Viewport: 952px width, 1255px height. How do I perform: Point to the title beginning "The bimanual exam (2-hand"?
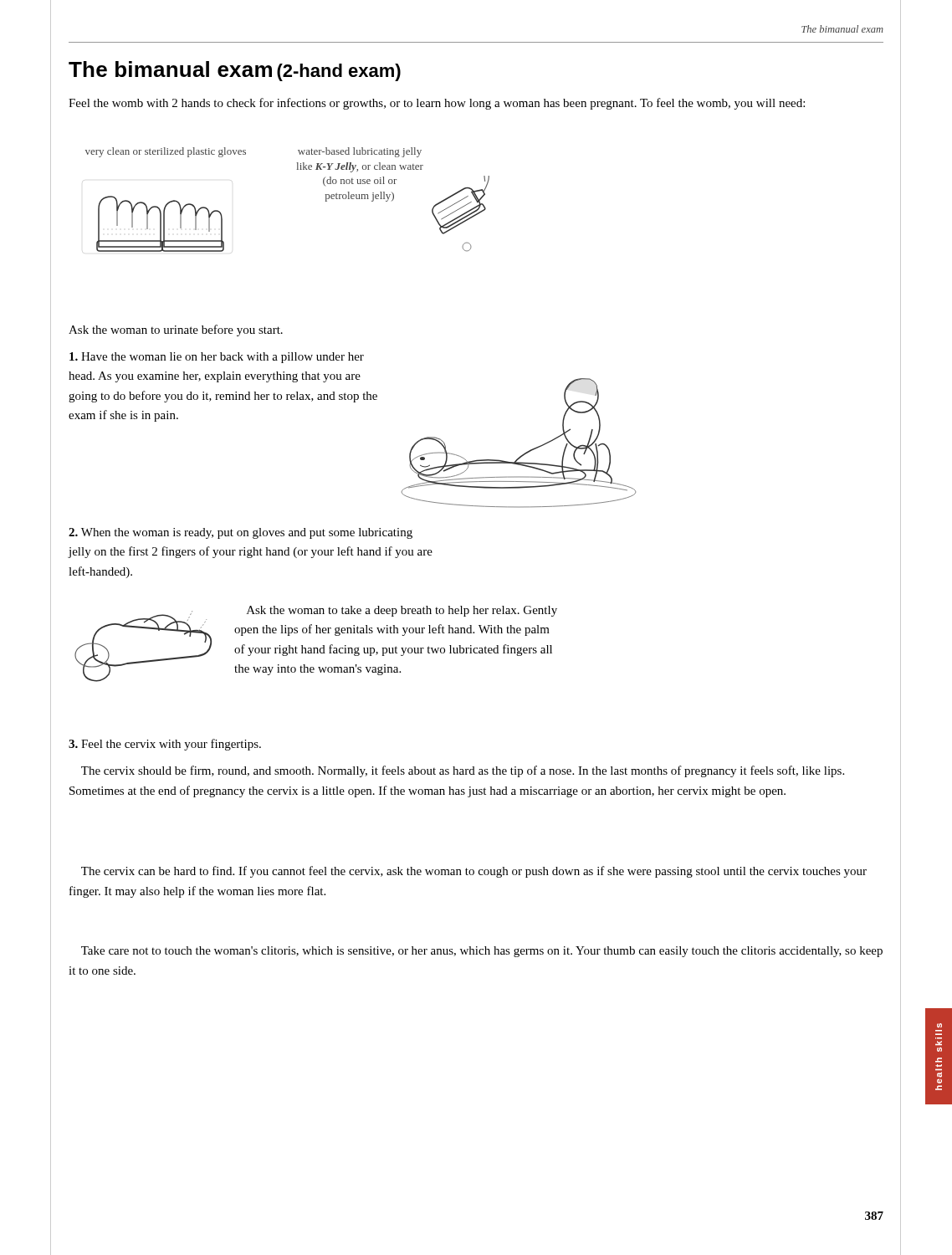click(235, 69)
